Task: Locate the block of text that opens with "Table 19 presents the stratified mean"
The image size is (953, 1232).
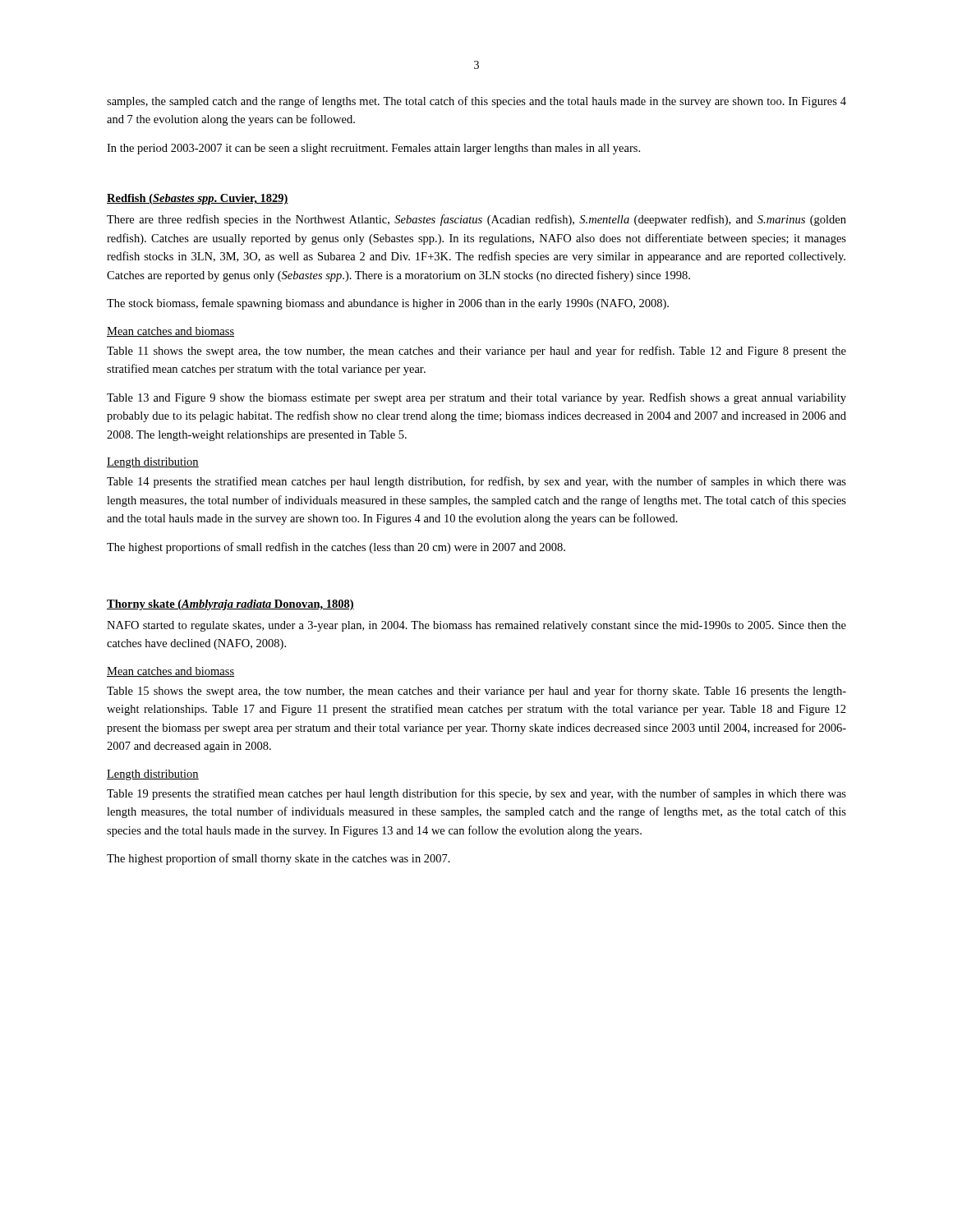Action: [x=476, y=812]
